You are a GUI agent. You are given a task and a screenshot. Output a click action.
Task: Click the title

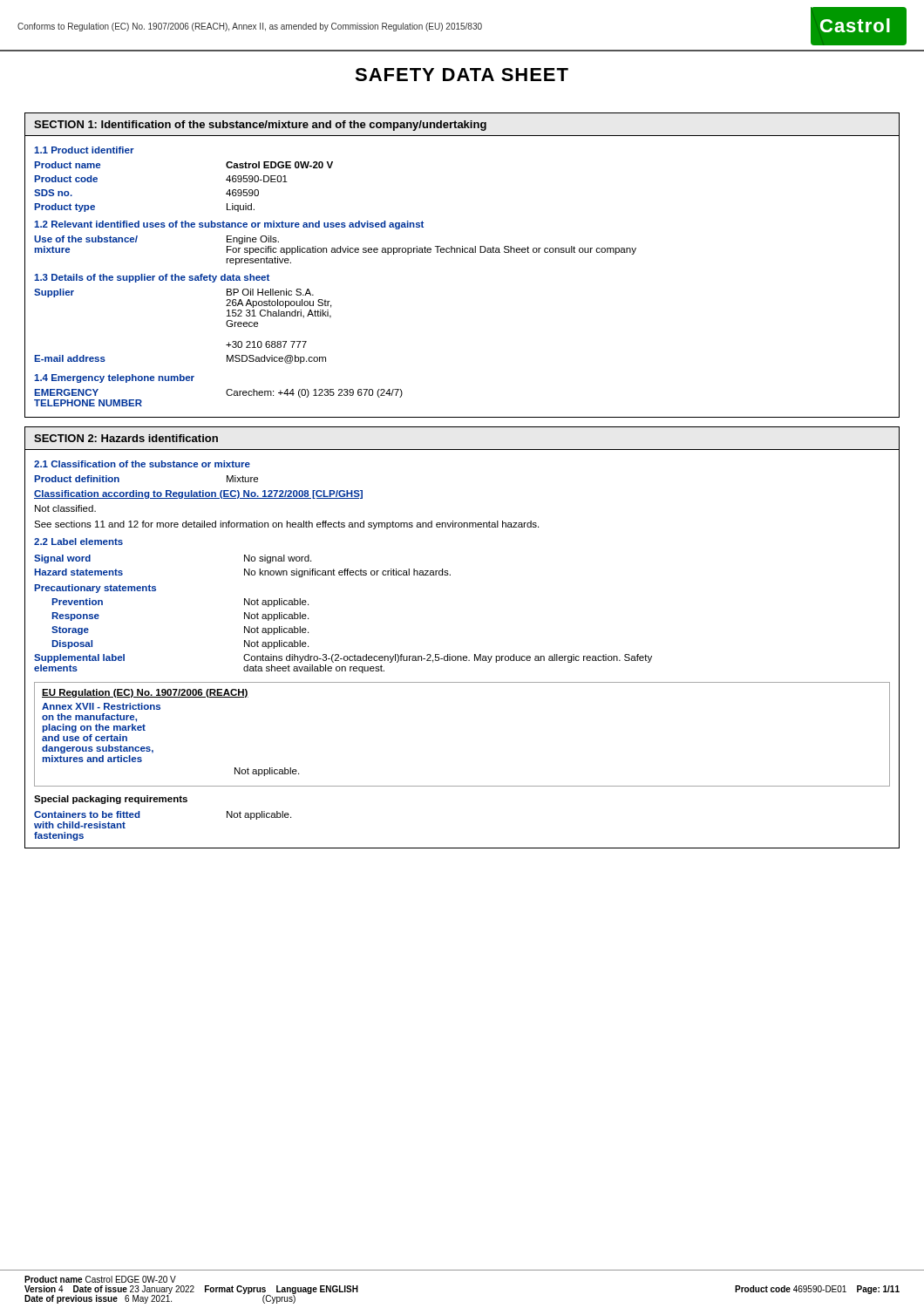[462, 75]
